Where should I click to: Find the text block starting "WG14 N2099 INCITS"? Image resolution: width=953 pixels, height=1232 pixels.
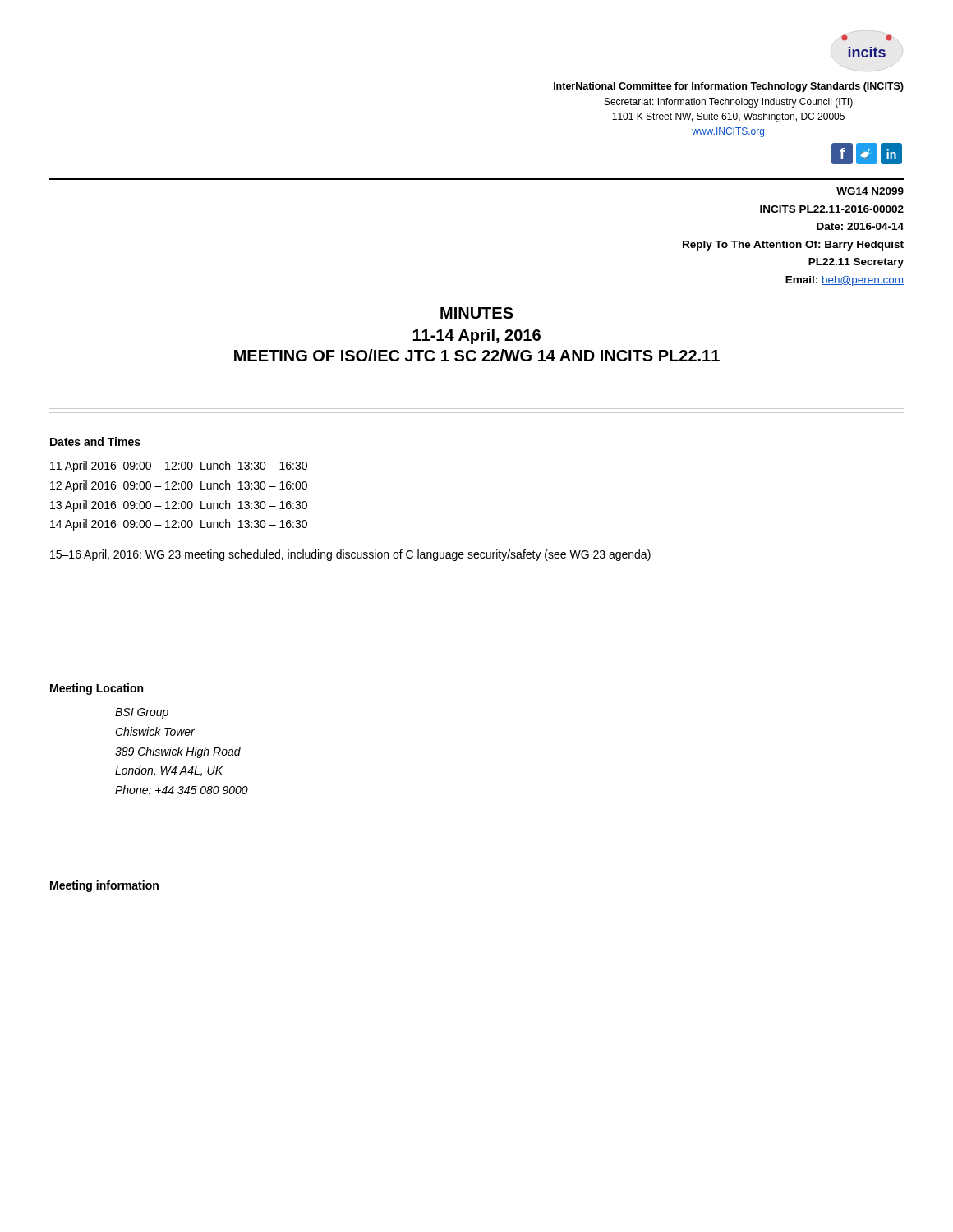[793, 236]
